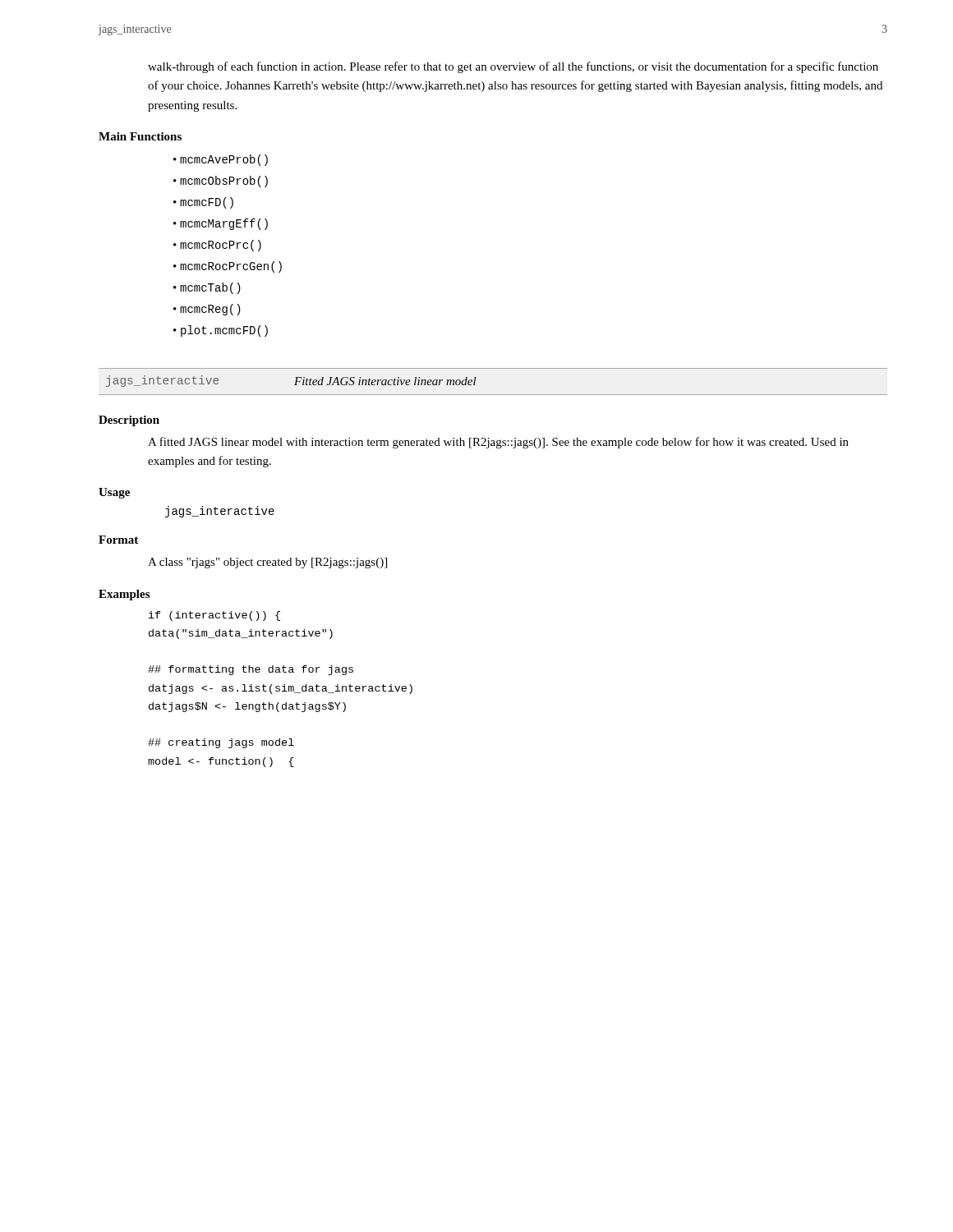This screenshot has height=1232, width=953.
Task: Select the text starting "Main Functions"
Action: pos(140,136)
